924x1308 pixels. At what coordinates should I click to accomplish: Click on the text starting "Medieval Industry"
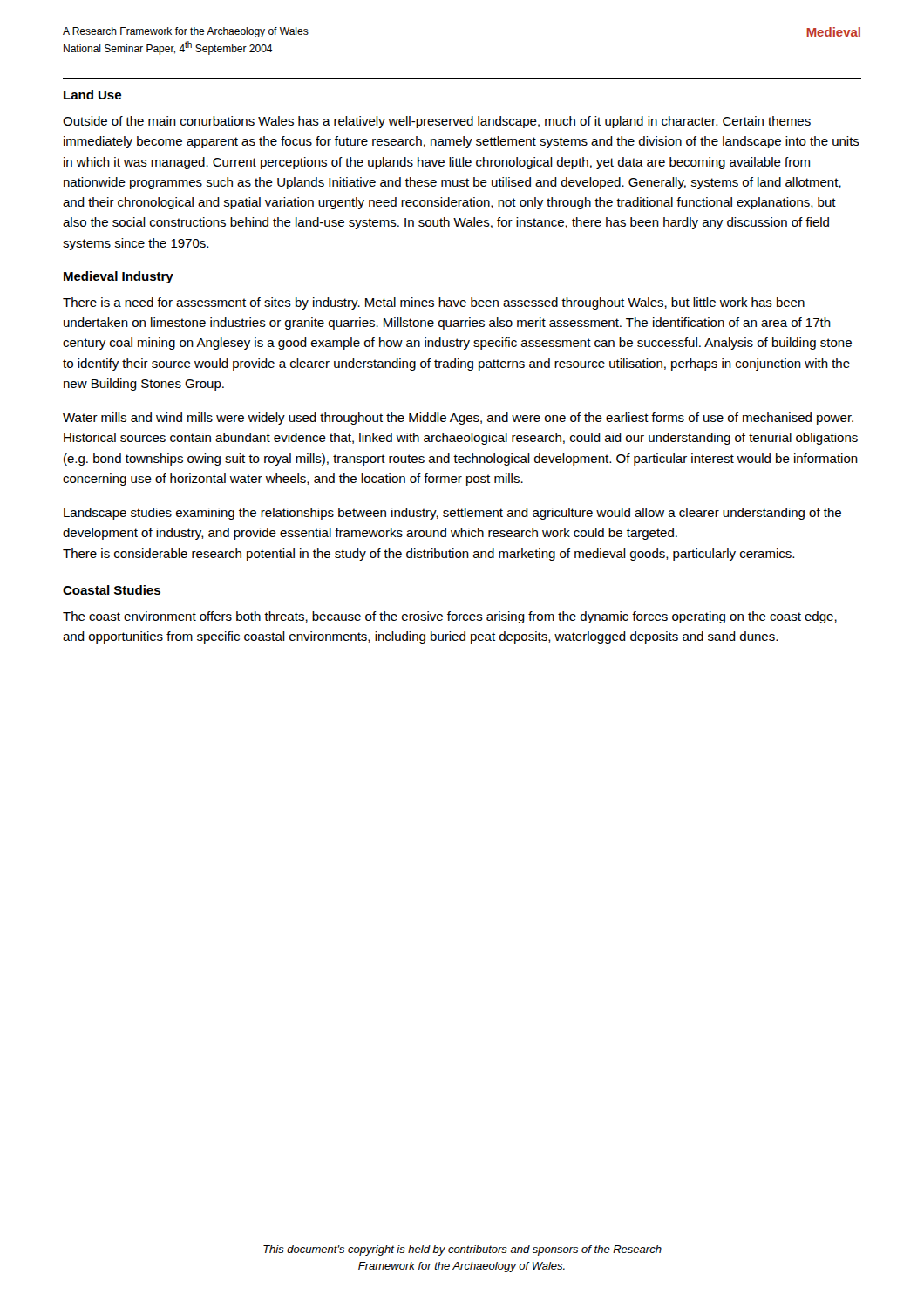click(x=118, y=276)
